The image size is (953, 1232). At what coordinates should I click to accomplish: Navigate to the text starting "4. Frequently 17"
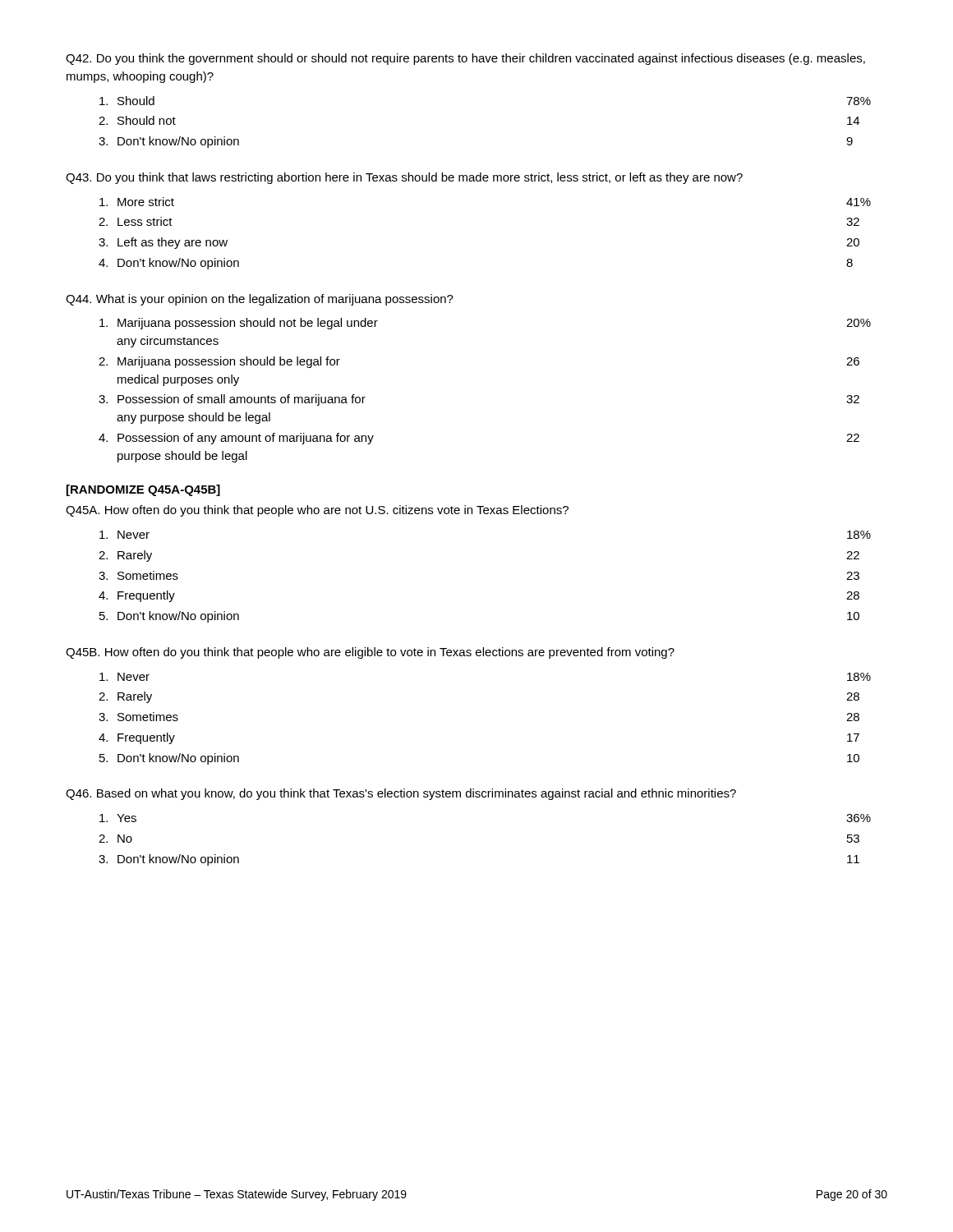[x=137, y=738]
